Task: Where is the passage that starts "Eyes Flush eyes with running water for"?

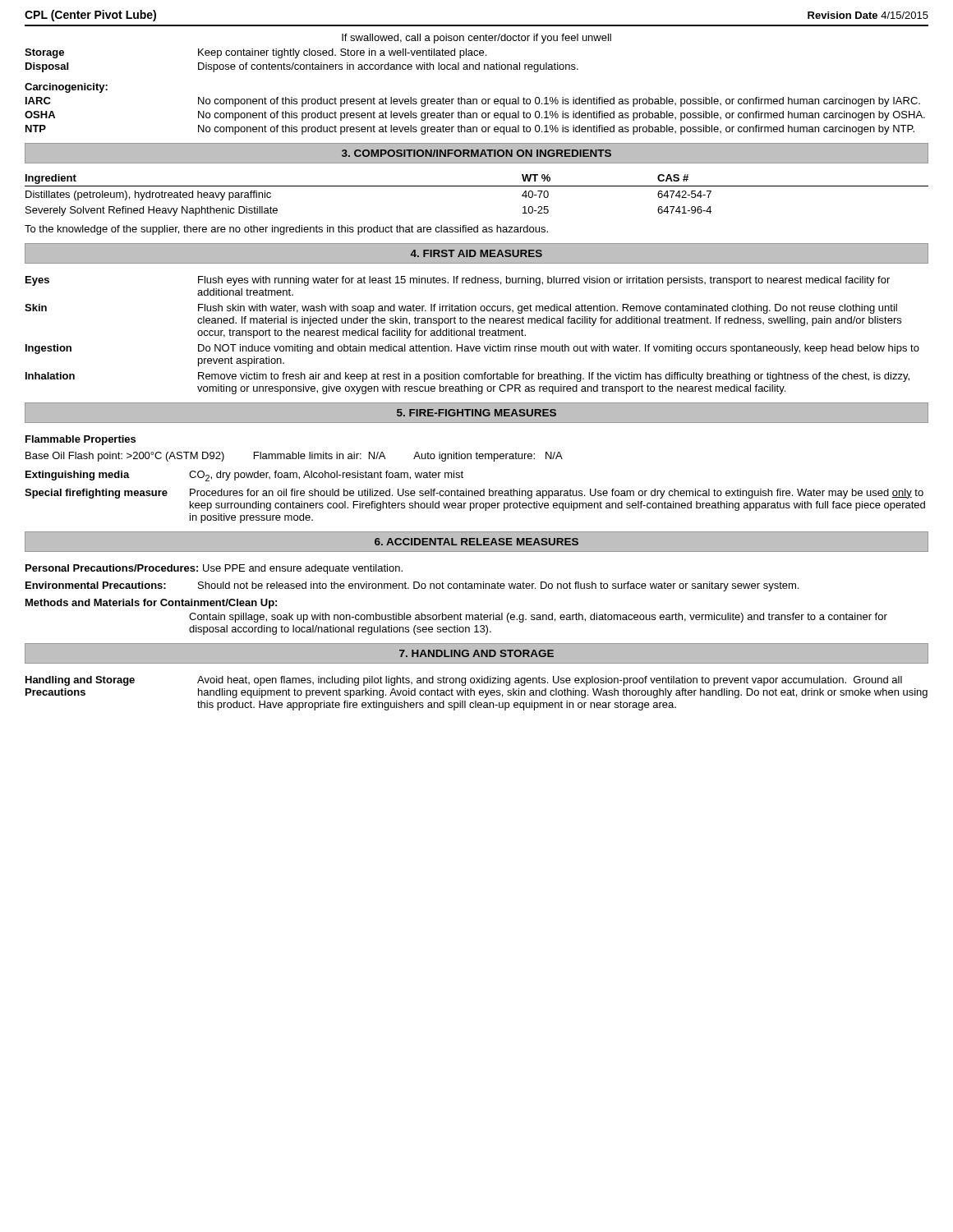Action: (476, 286)
